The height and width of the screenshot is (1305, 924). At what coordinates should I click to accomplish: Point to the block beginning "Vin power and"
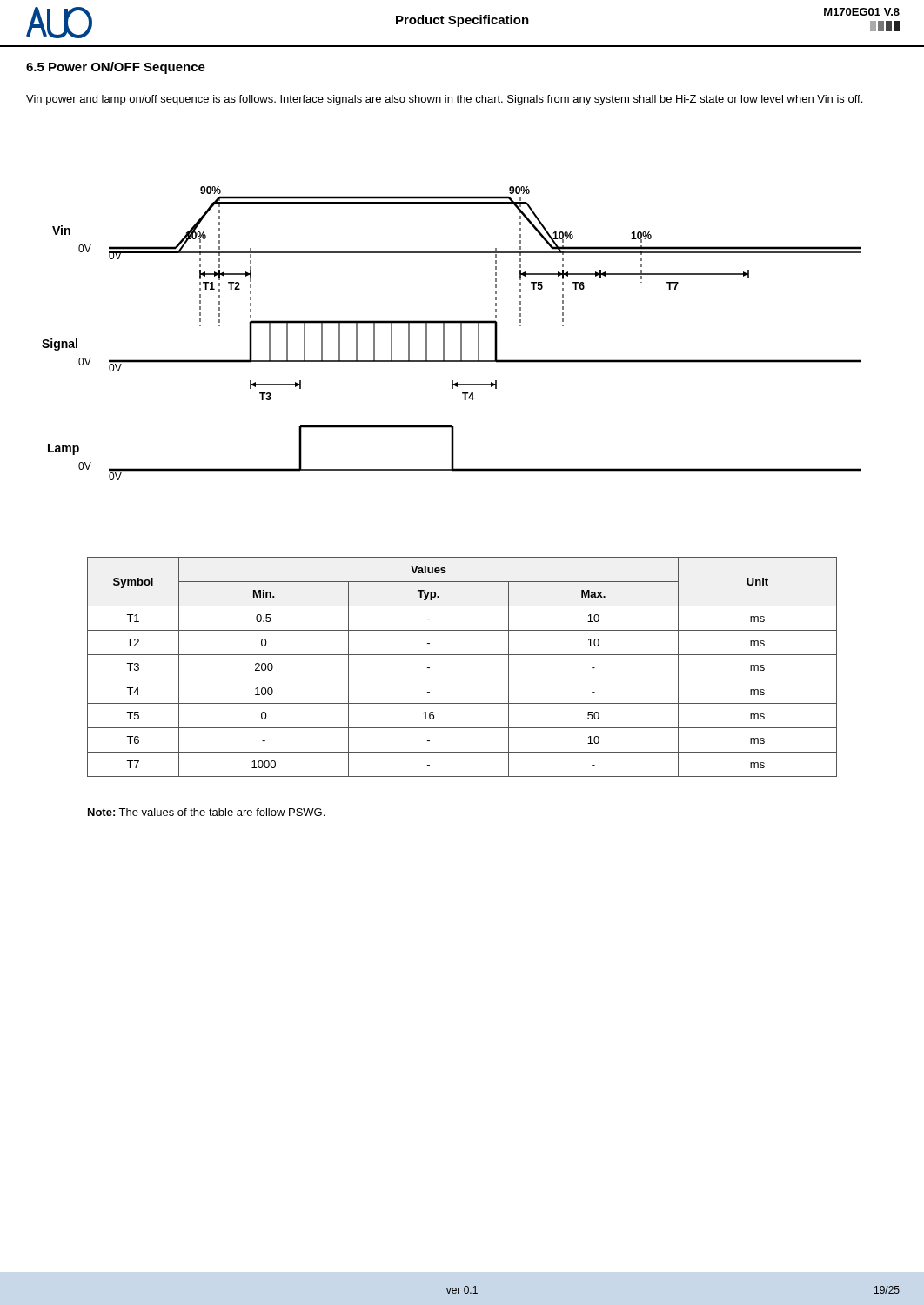[445, 99]
